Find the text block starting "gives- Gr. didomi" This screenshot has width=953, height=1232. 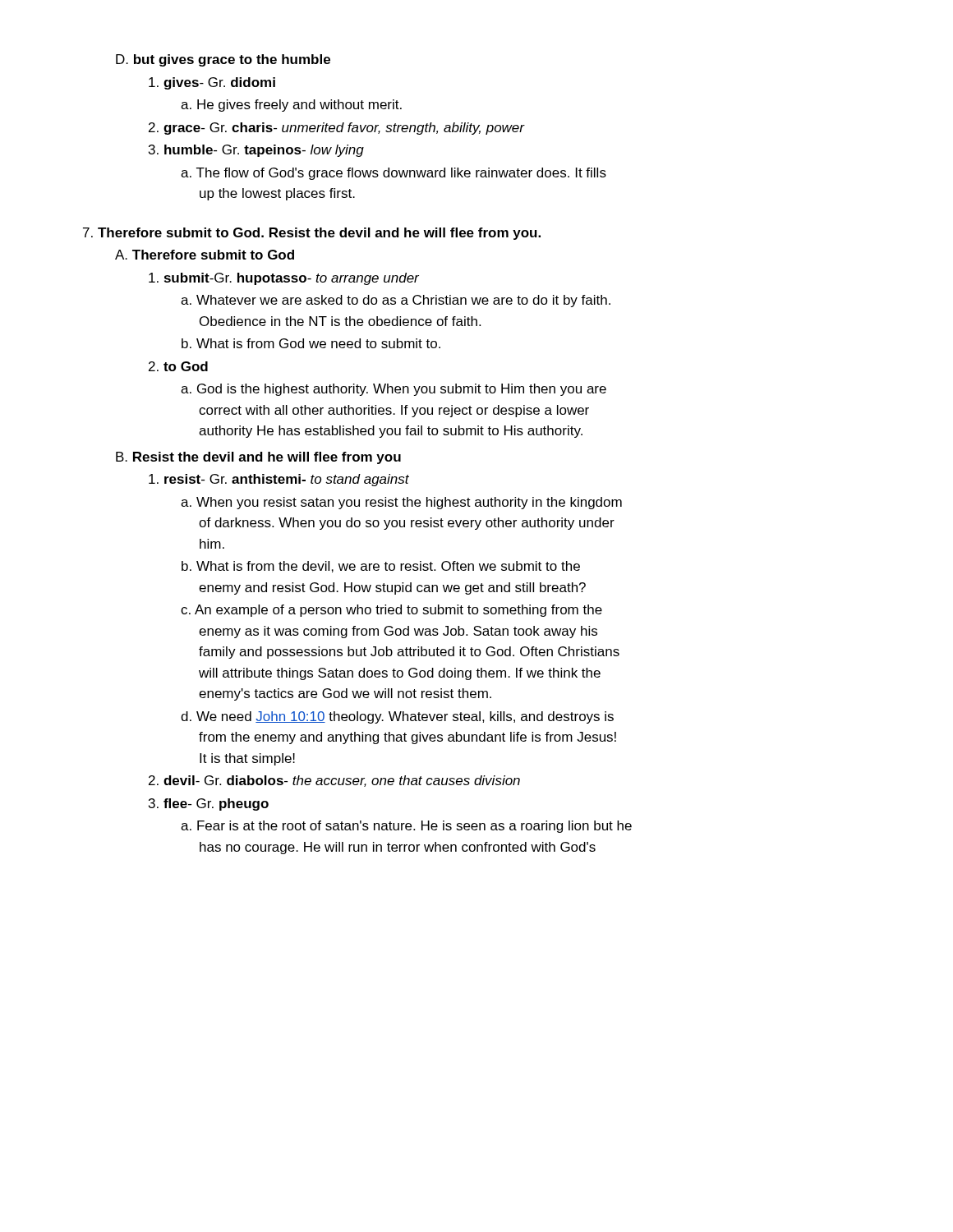pos(212,83)
